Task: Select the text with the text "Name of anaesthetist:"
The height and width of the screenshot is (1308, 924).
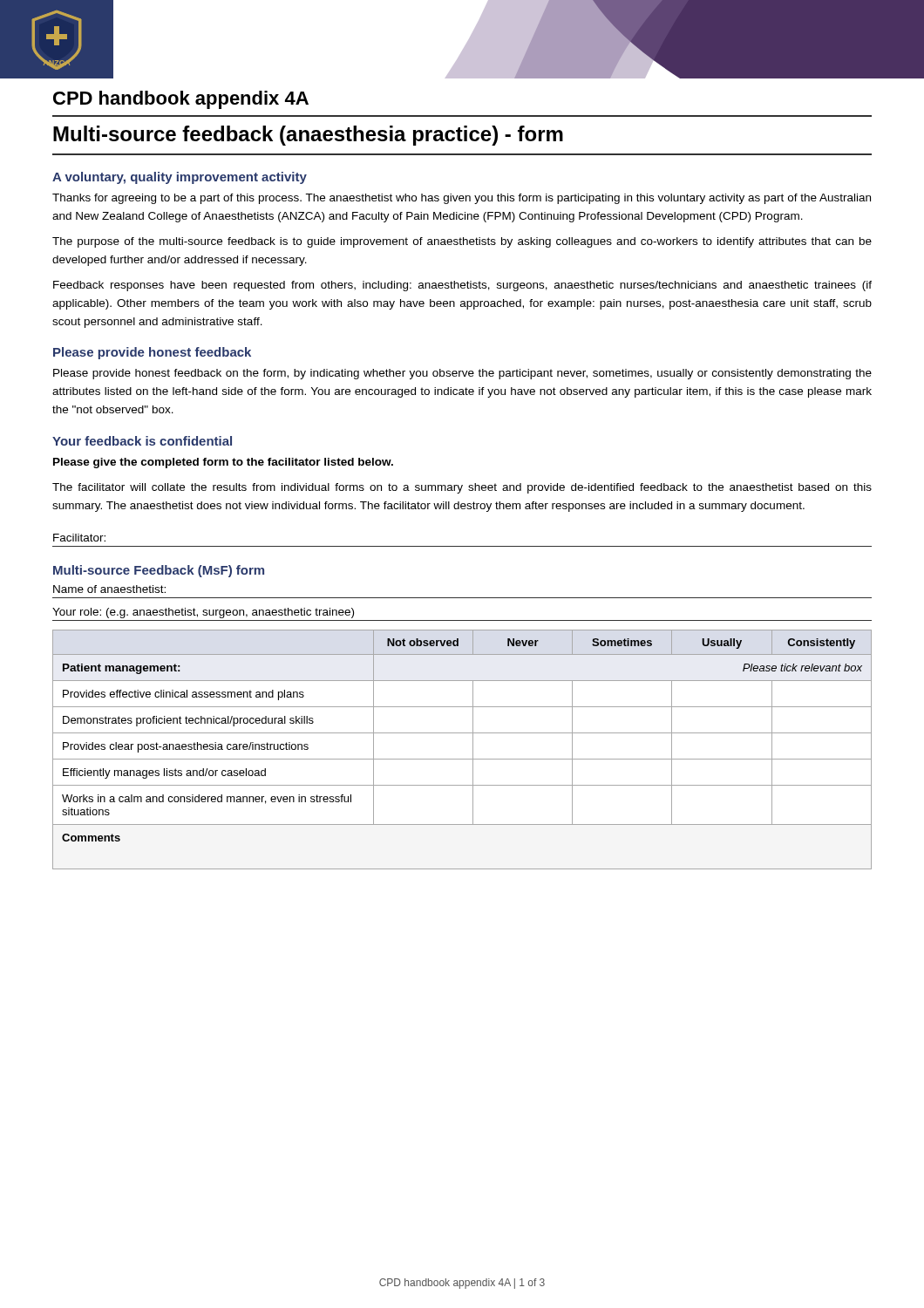Action: point(258,589)
